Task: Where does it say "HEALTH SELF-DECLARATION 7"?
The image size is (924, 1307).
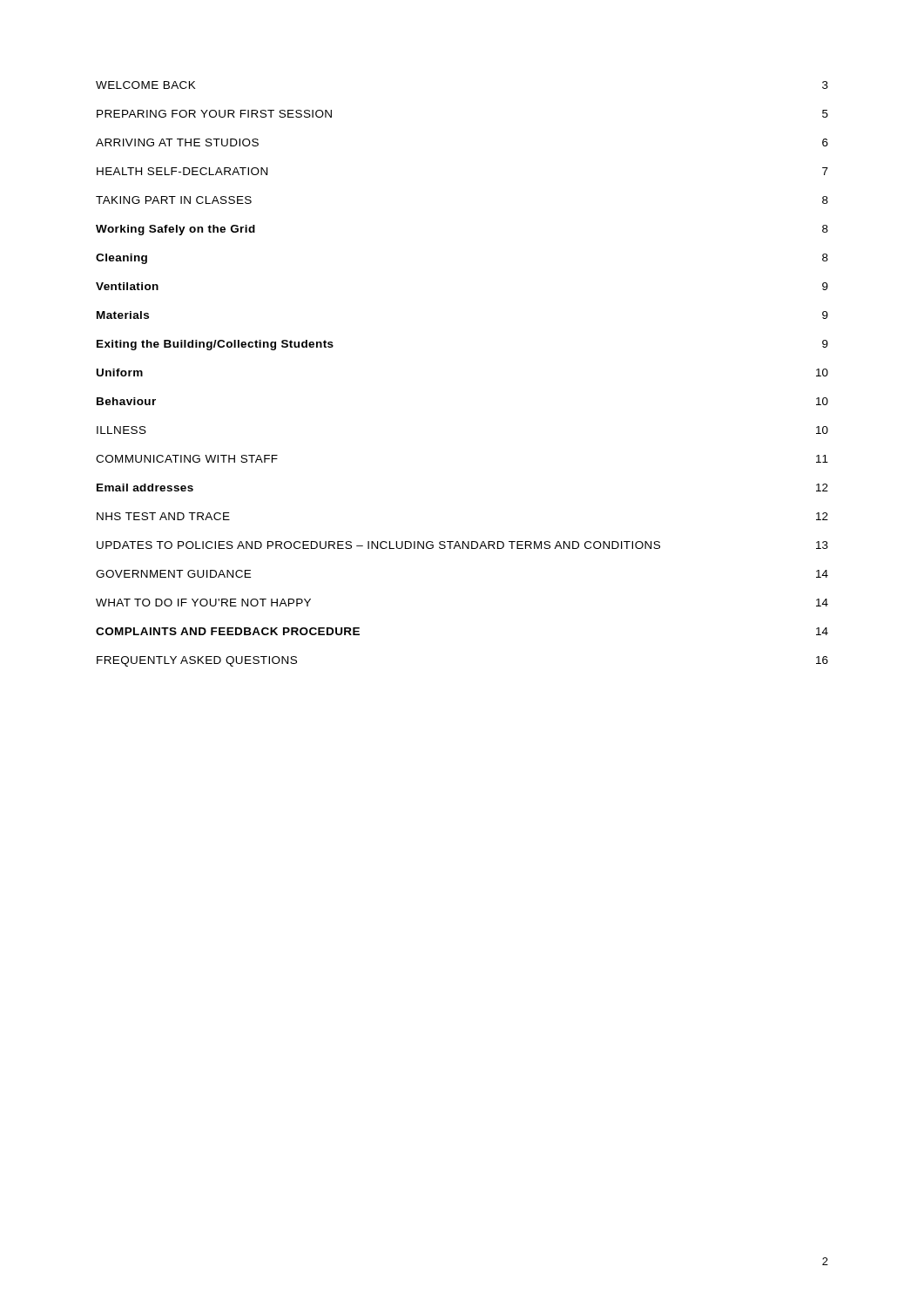Action: click(x=189, y=169)
